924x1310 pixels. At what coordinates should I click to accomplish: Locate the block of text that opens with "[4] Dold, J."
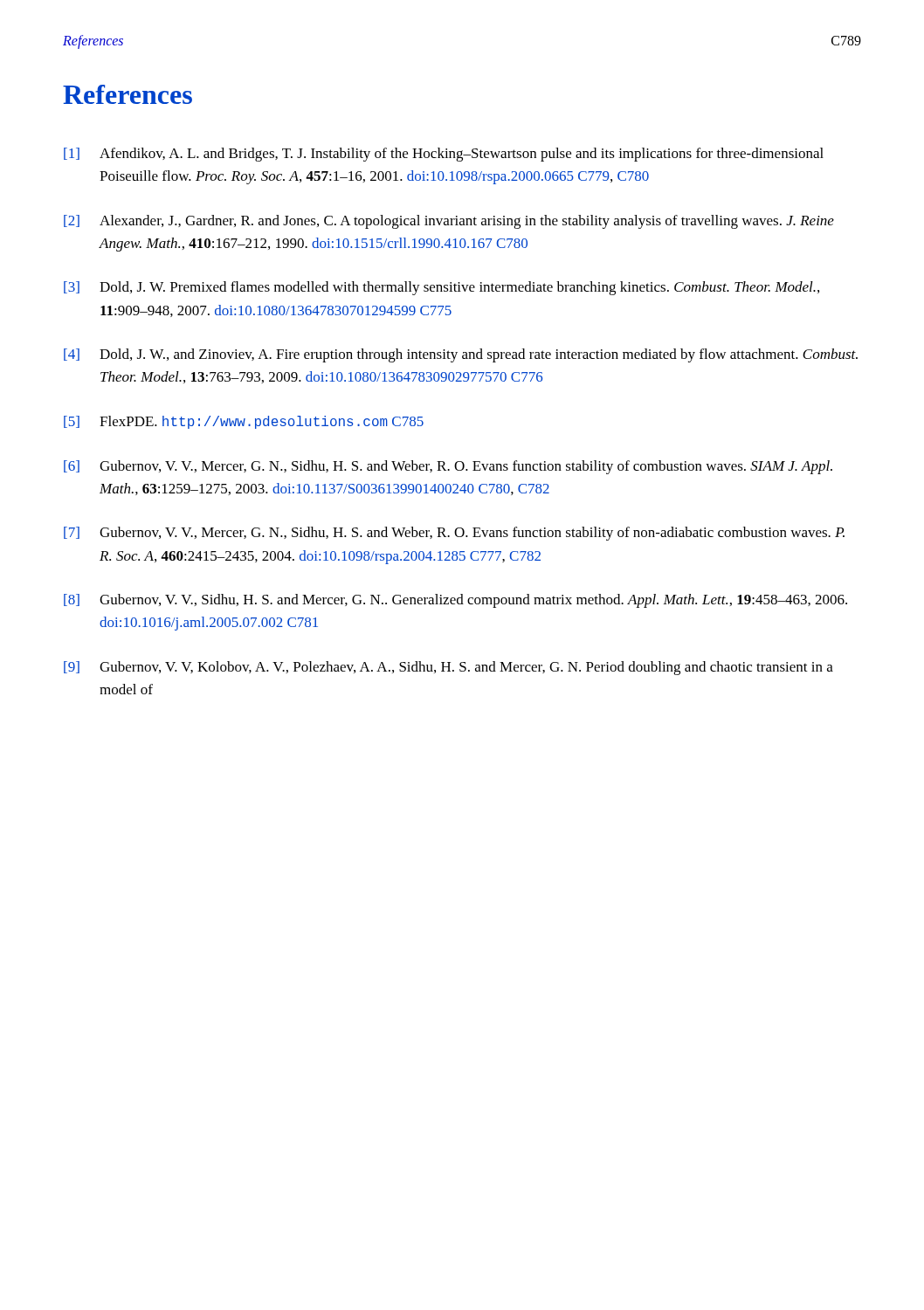coord(462,366)
